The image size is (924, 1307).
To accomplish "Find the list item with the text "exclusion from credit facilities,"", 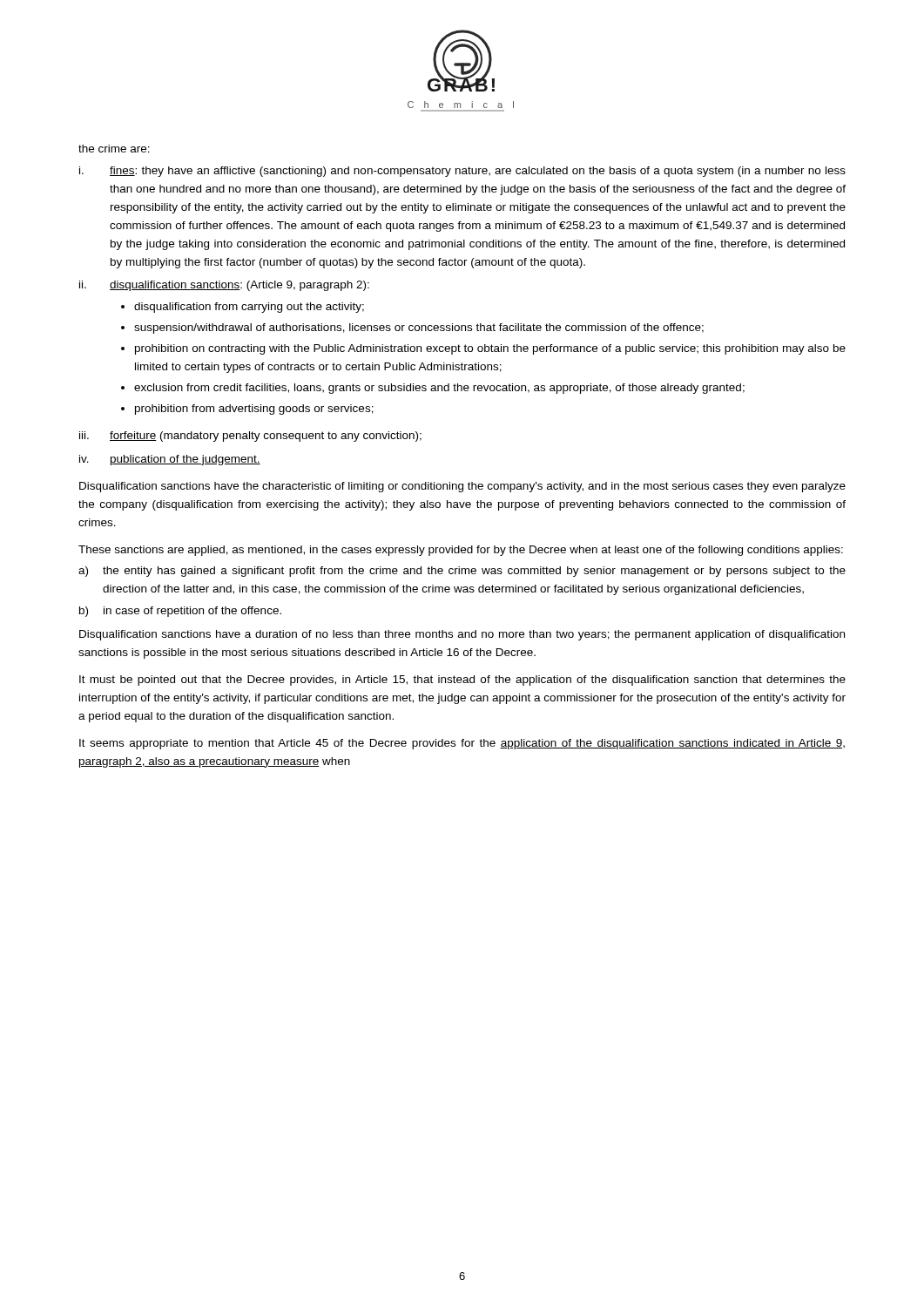I will 440,387.
